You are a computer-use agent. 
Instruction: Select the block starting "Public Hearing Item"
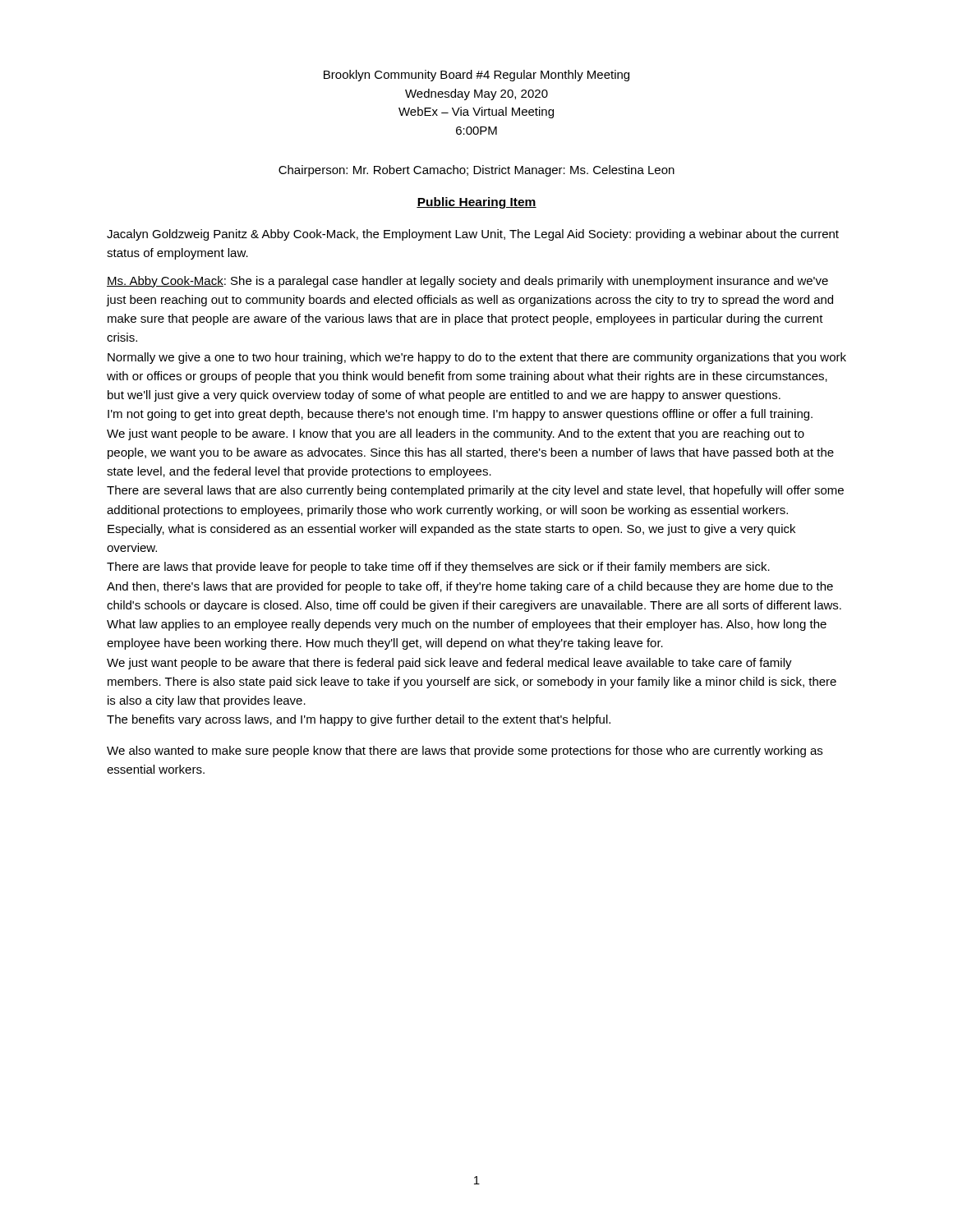coord(476,202)
